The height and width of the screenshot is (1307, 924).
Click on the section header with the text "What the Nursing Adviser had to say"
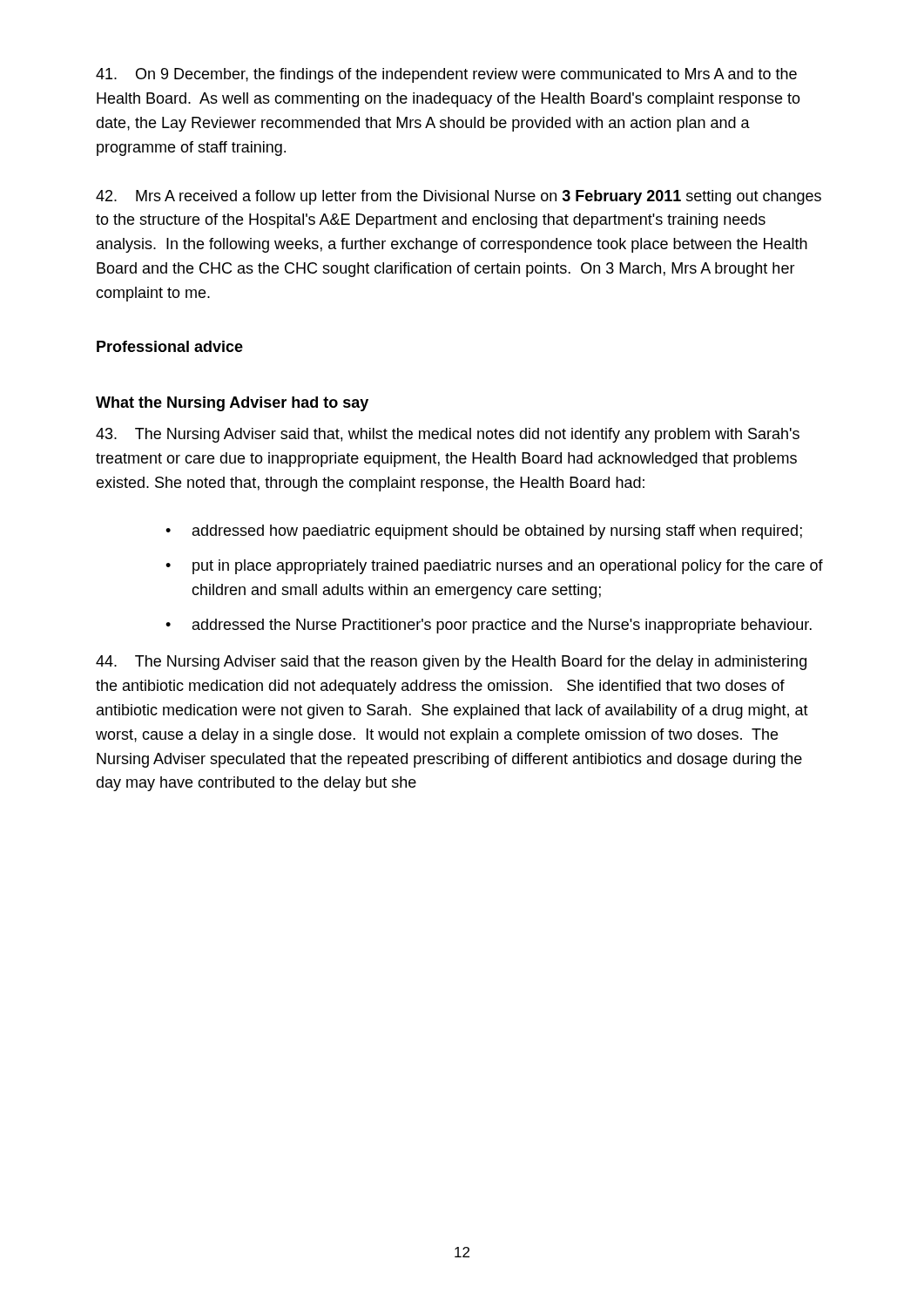click(x=232, y=402)
